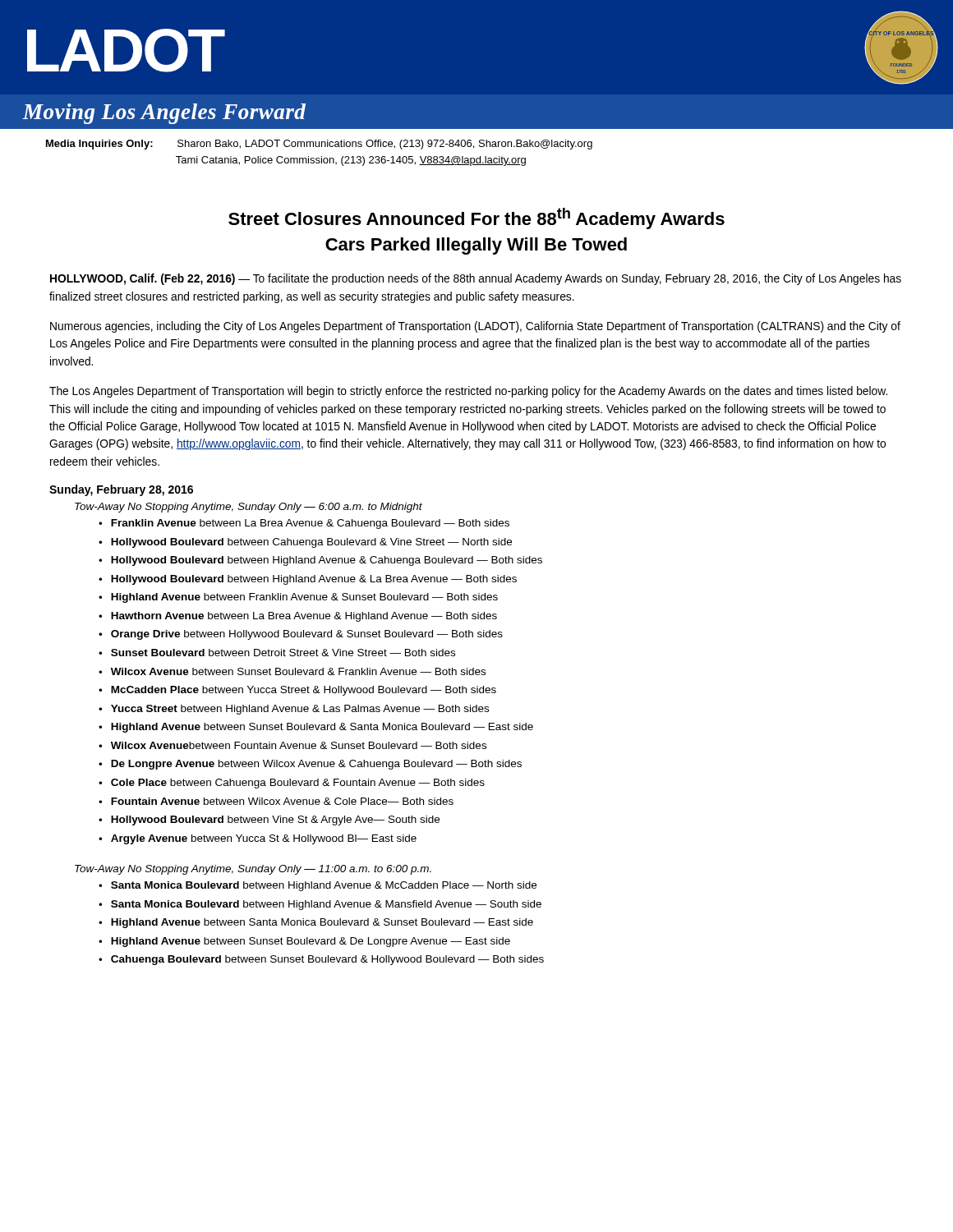This screenshot has width=953, height=1232.
Task: Locate the list item that reads "• Franklin Avenue between La"
Action: click(x=304, y=524)
